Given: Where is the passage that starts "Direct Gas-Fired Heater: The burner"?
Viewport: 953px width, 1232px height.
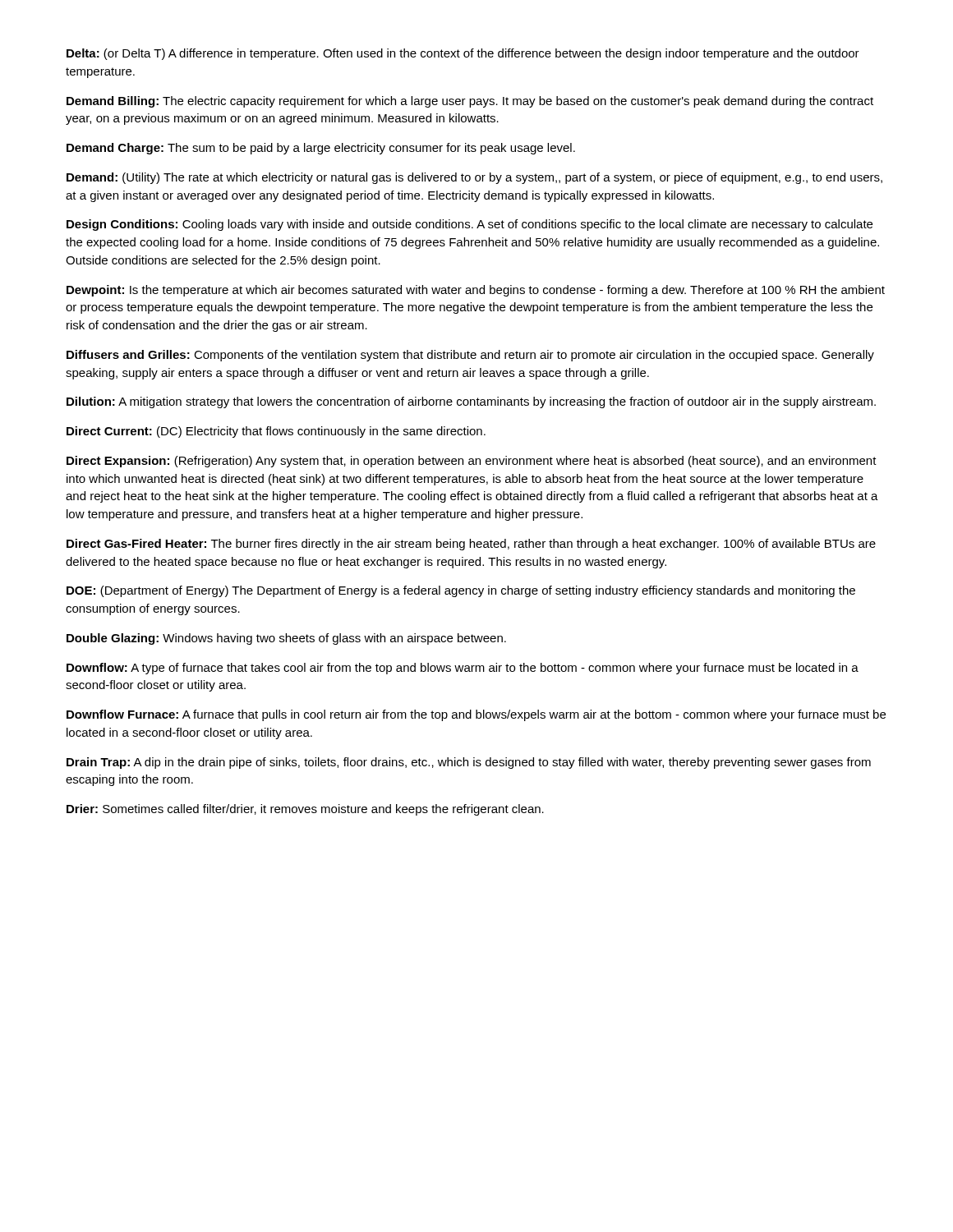Looking at the screenshot, I should click(471, 552).
